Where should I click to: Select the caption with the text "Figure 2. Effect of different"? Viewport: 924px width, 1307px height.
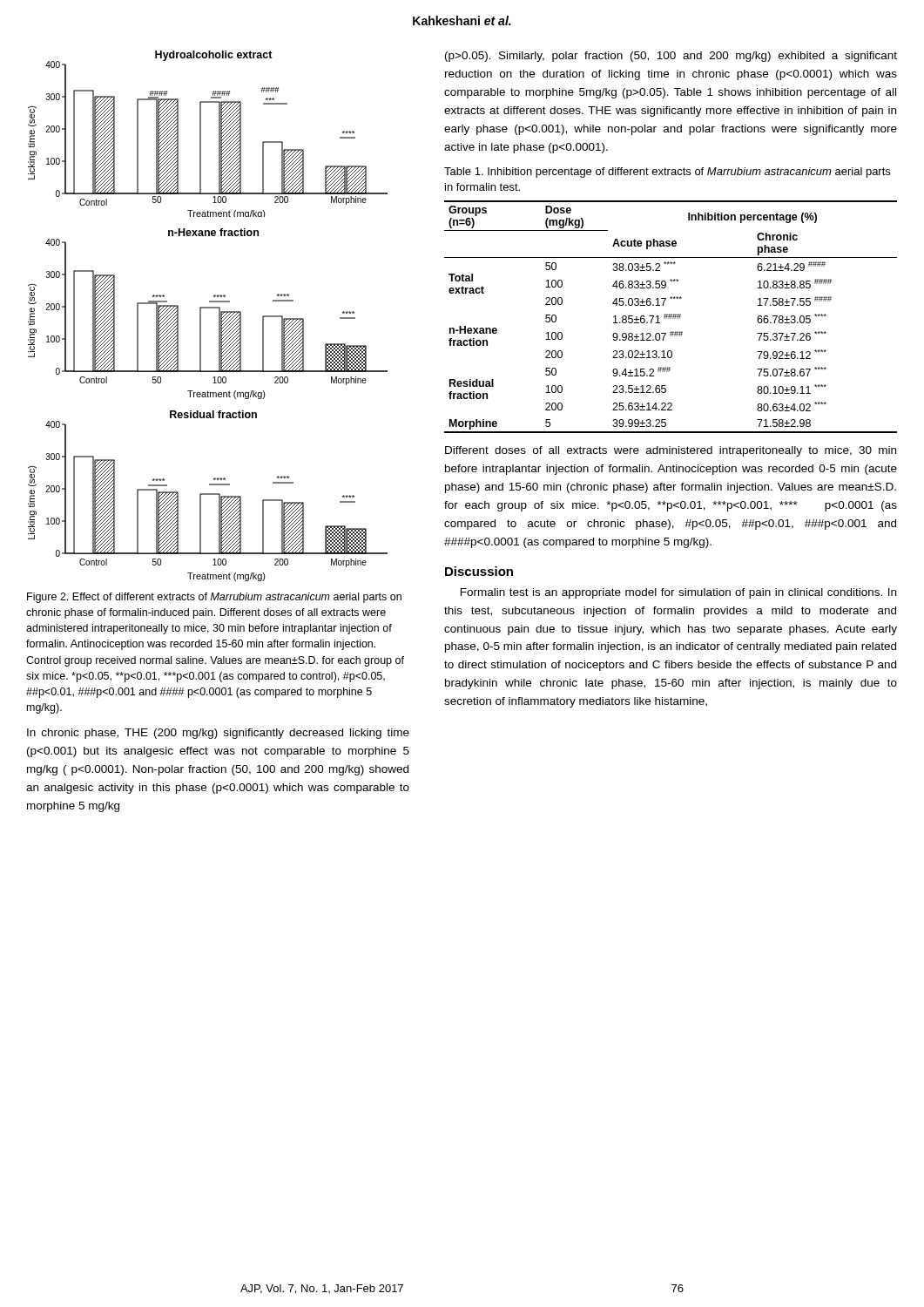pos(215,652)
